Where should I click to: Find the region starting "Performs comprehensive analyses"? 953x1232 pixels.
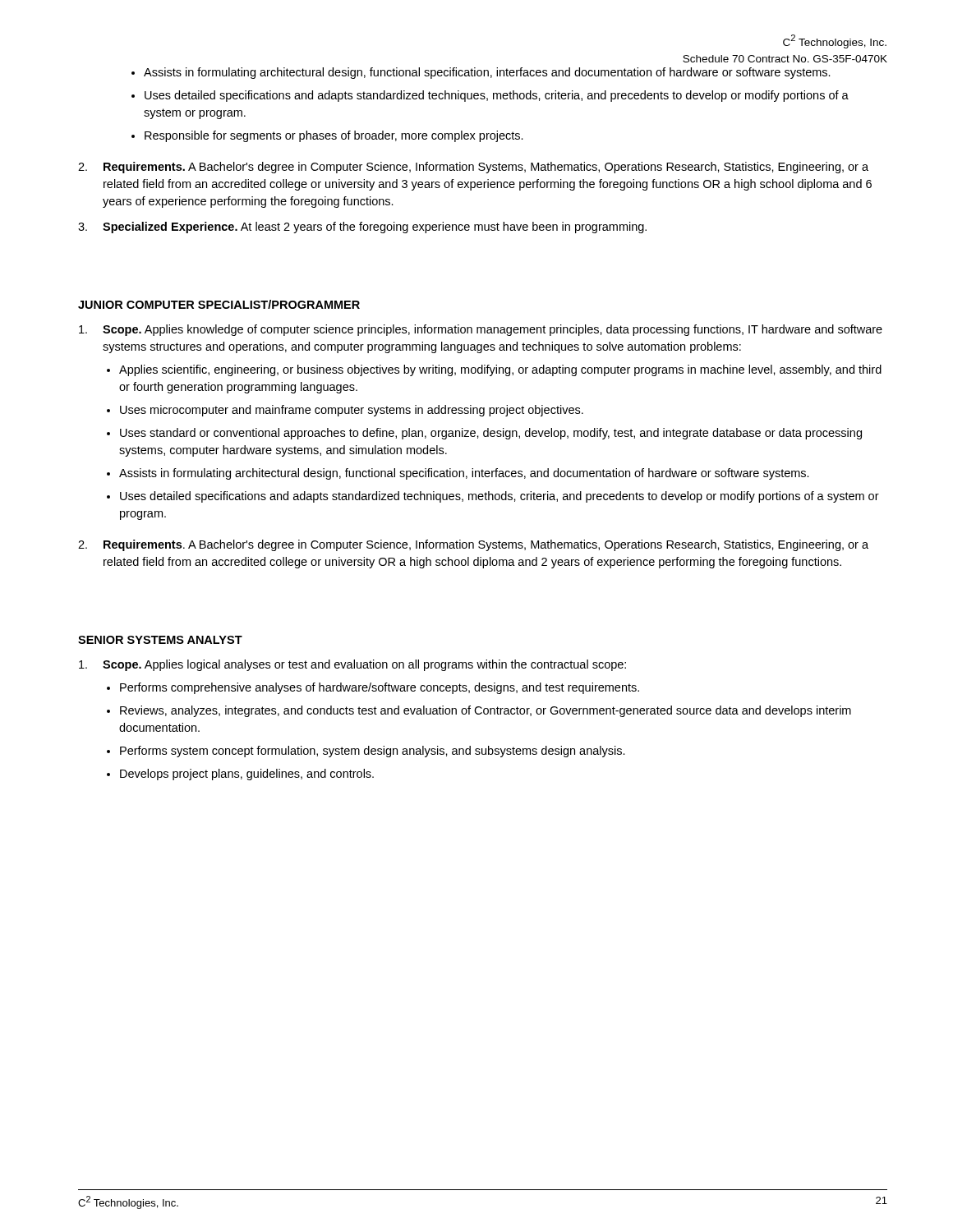[380, 688]
